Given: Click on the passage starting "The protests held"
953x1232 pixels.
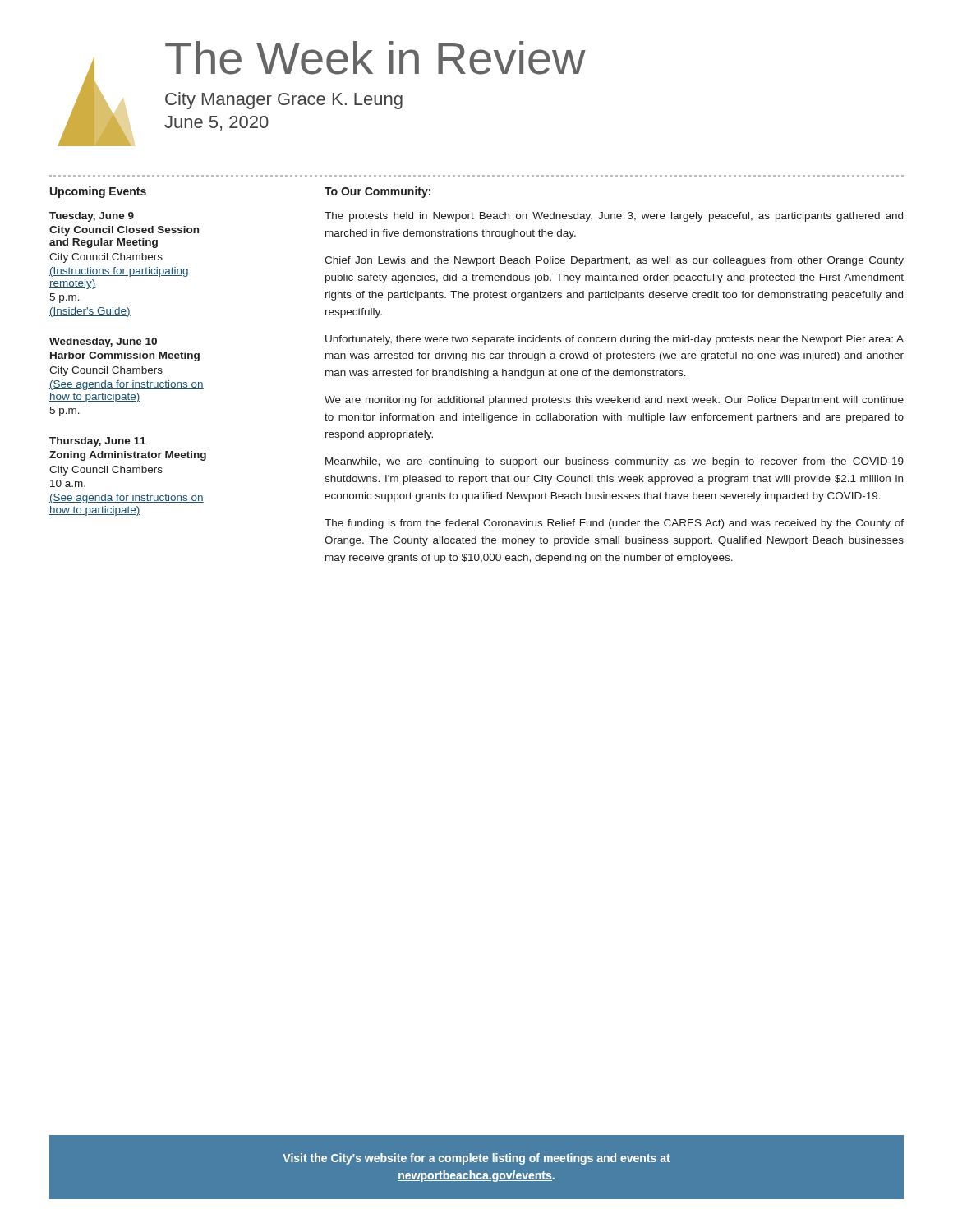Looking at the screenshot, I should click(614, 225).
